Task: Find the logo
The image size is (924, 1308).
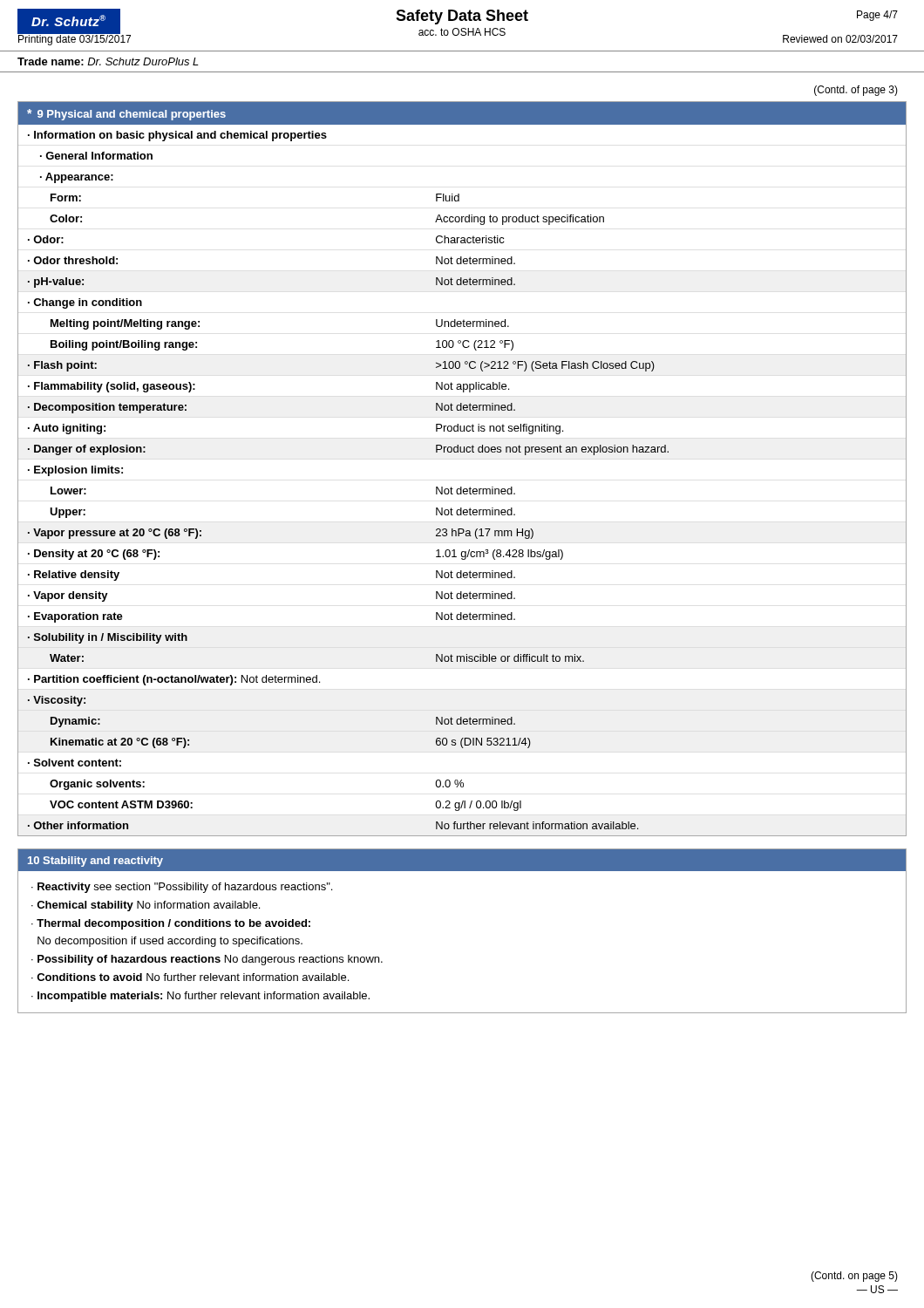Action: (69, 21)
